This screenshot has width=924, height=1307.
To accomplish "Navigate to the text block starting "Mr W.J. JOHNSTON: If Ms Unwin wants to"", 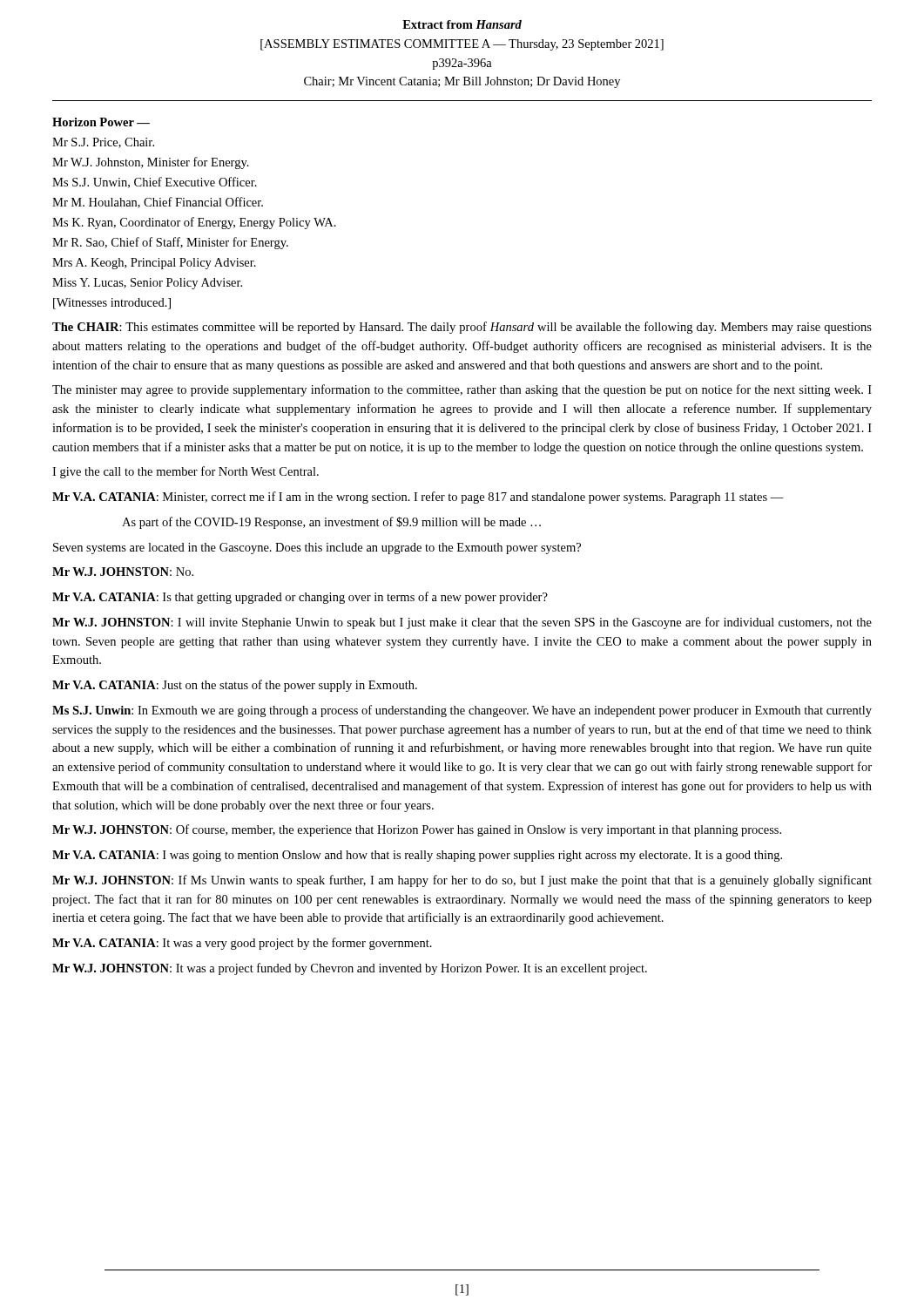I will [462, 899].
